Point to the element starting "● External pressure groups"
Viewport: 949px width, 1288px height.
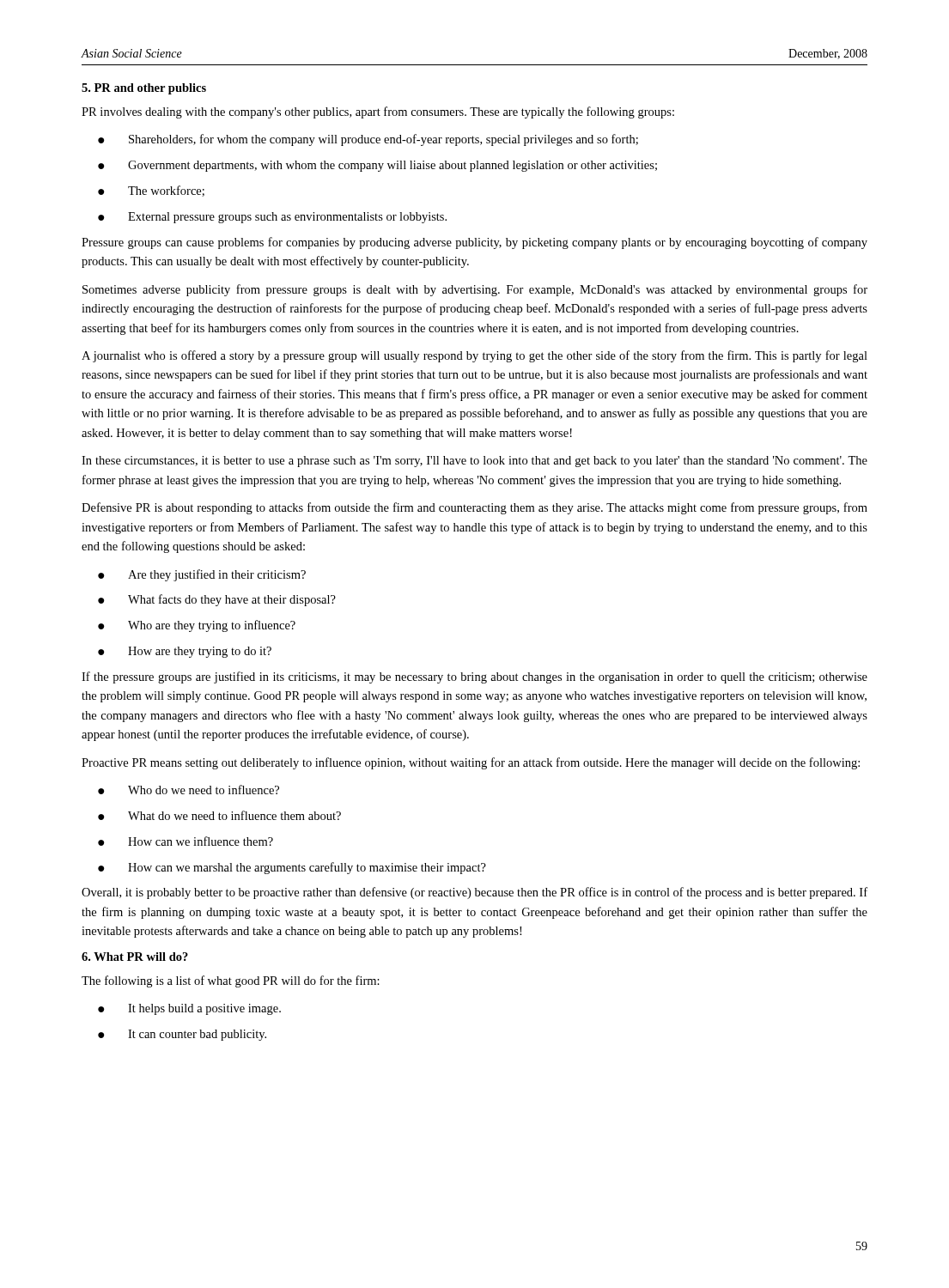(272, 218)
